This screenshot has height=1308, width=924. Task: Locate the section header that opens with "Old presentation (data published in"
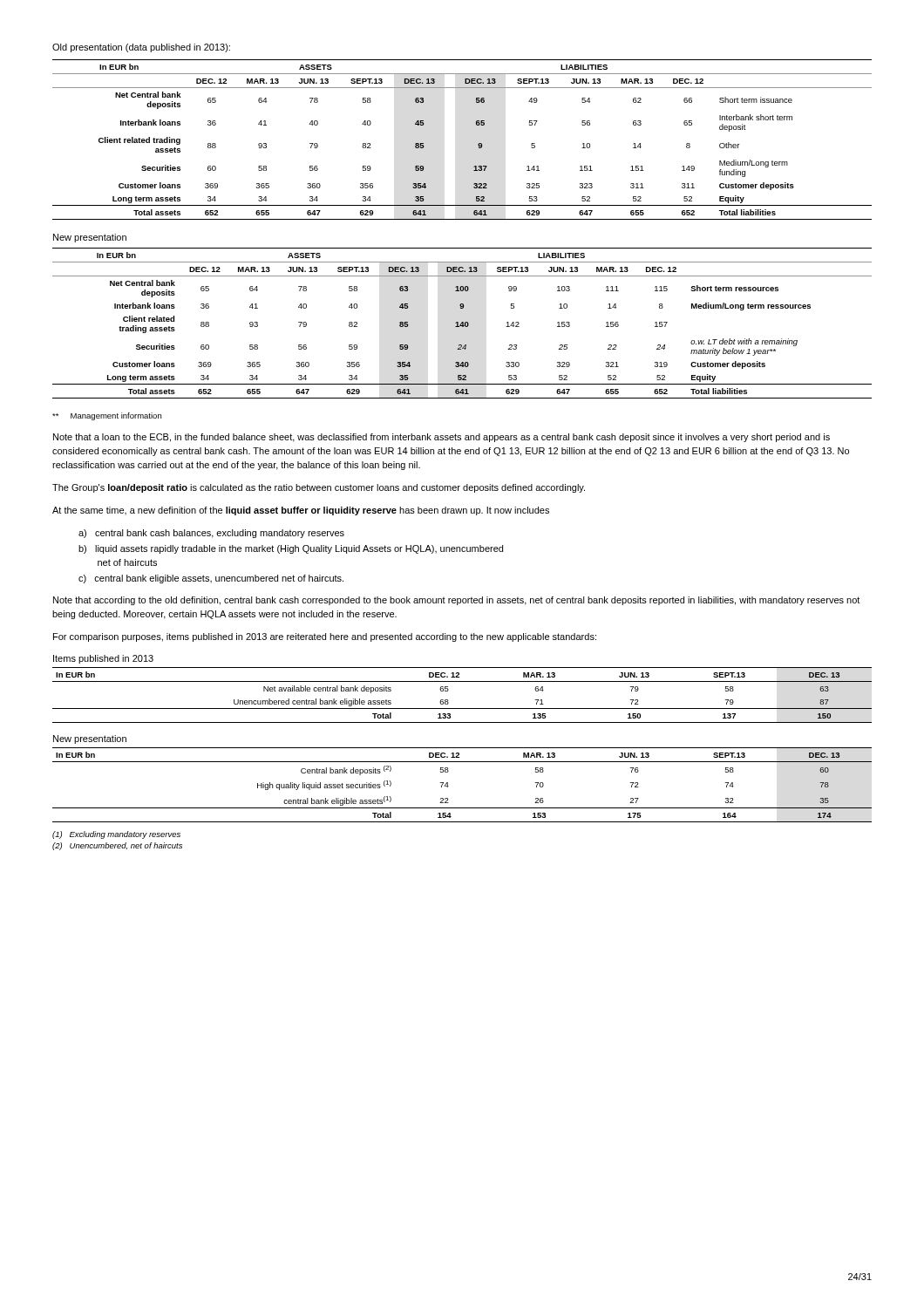[x=142, y=47]
